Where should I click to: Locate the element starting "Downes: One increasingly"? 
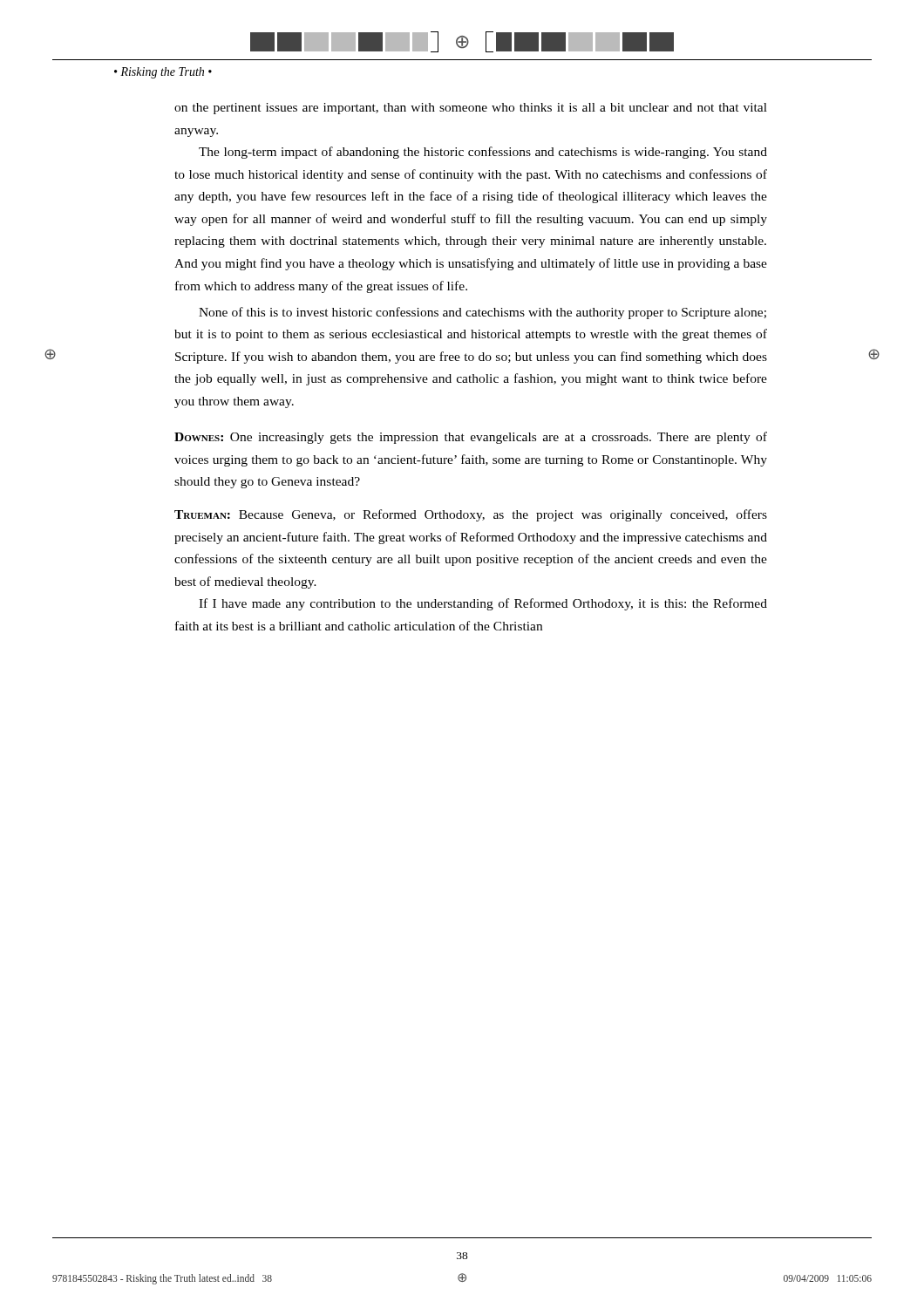point(471,459)
